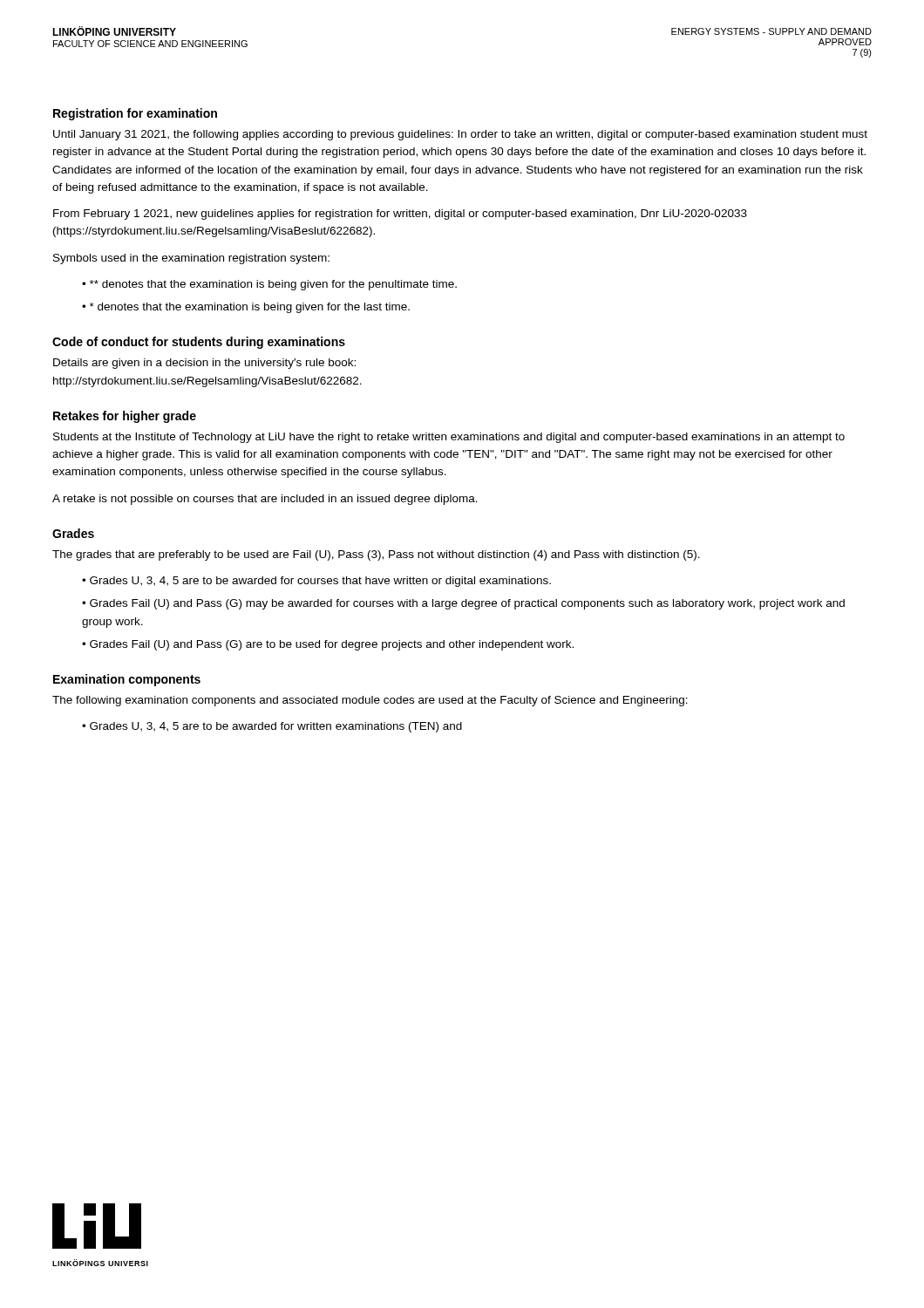Screen dimensions: 1308x924
Task: Locate the text block containing "The following examination"
Action: (x=370, y=700)
